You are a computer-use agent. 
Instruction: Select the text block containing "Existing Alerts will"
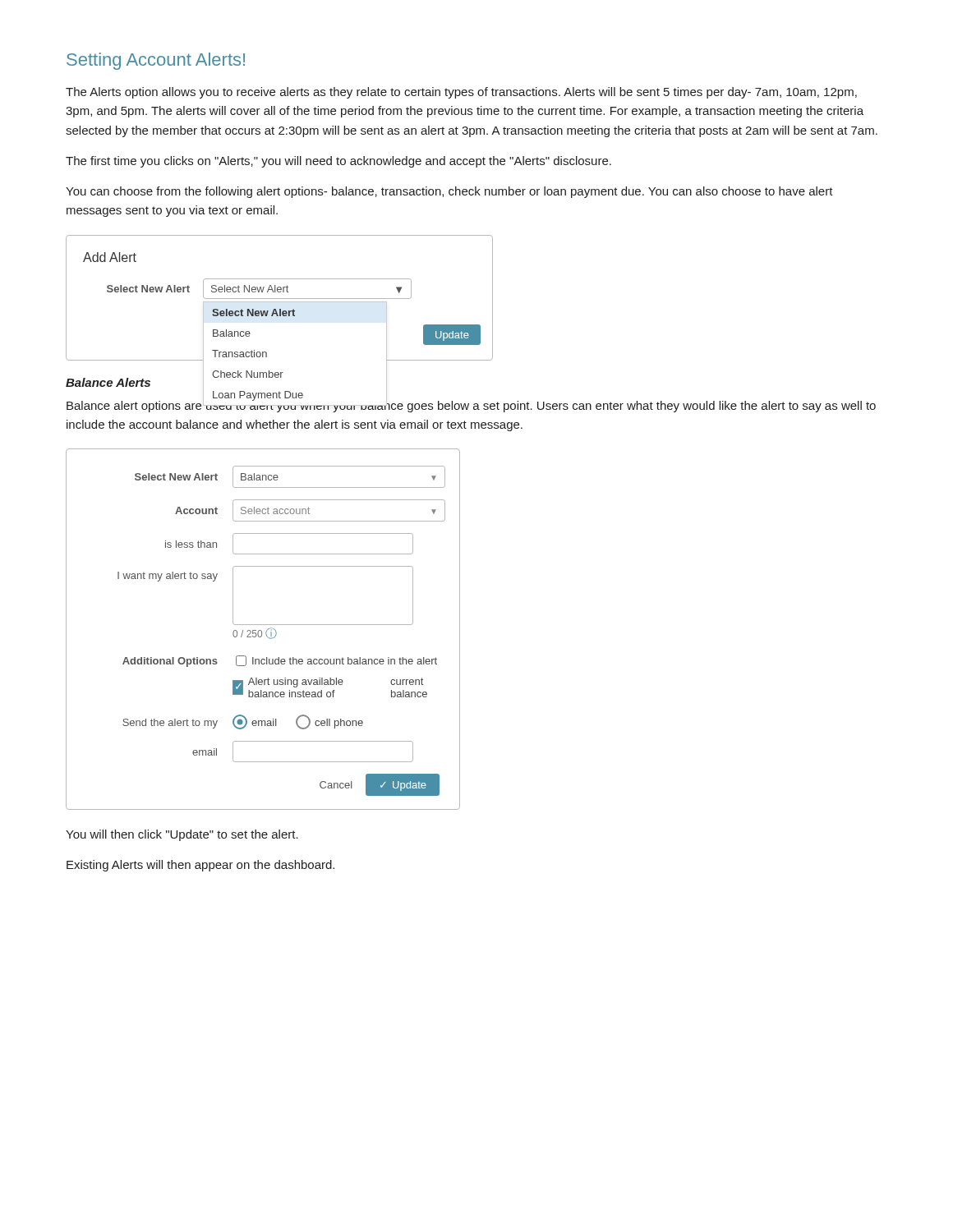pos(200,866)
